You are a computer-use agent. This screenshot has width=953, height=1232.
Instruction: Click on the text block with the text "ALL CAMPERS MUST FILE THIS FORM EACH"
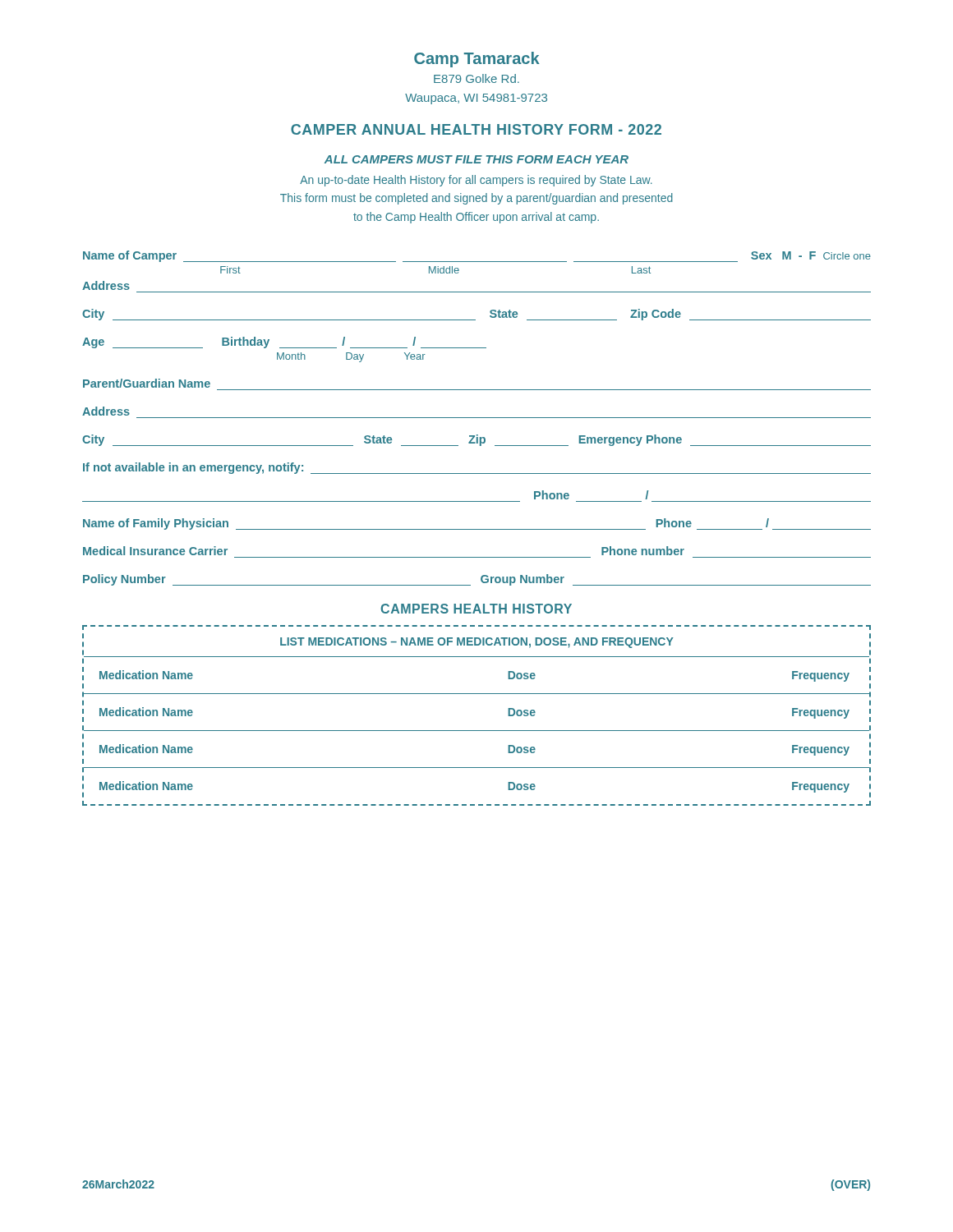476,189
